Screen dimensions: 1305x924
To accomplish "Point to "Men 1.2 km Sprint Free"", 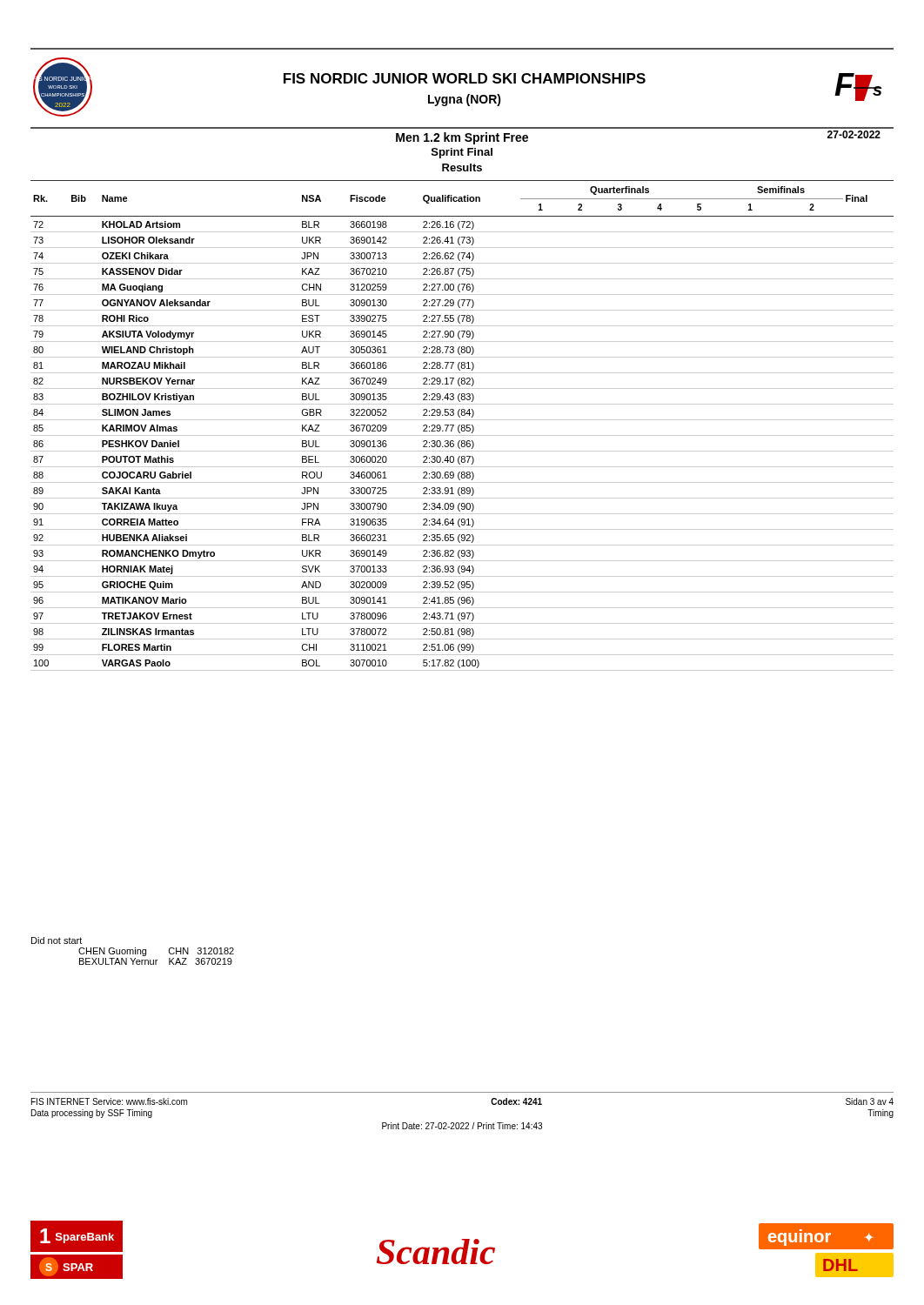I will pos(462,137).
